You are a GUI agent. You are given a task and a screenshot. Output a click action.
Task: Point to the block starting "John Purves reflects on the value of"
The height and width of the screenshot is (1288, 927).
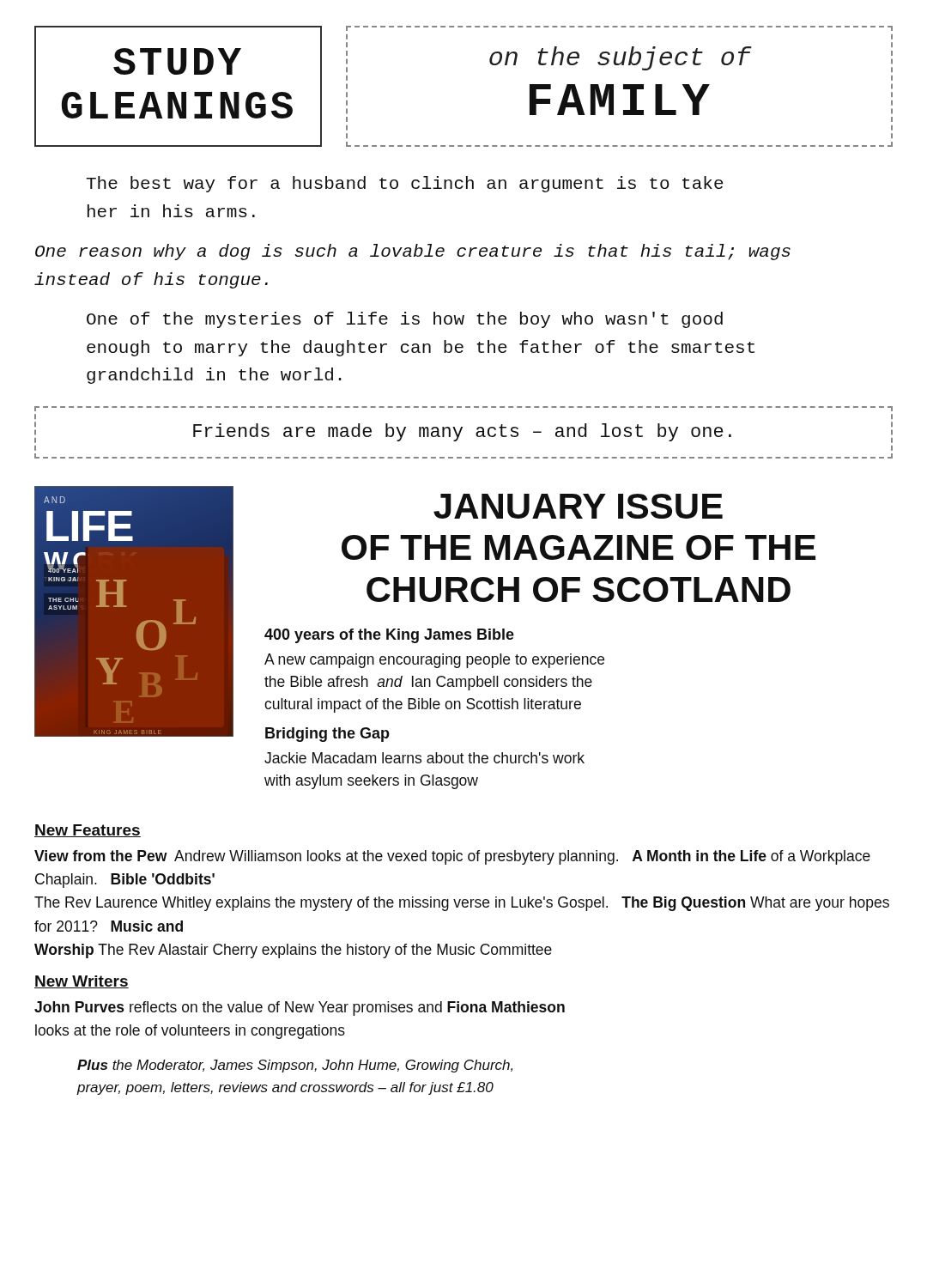300,1019
